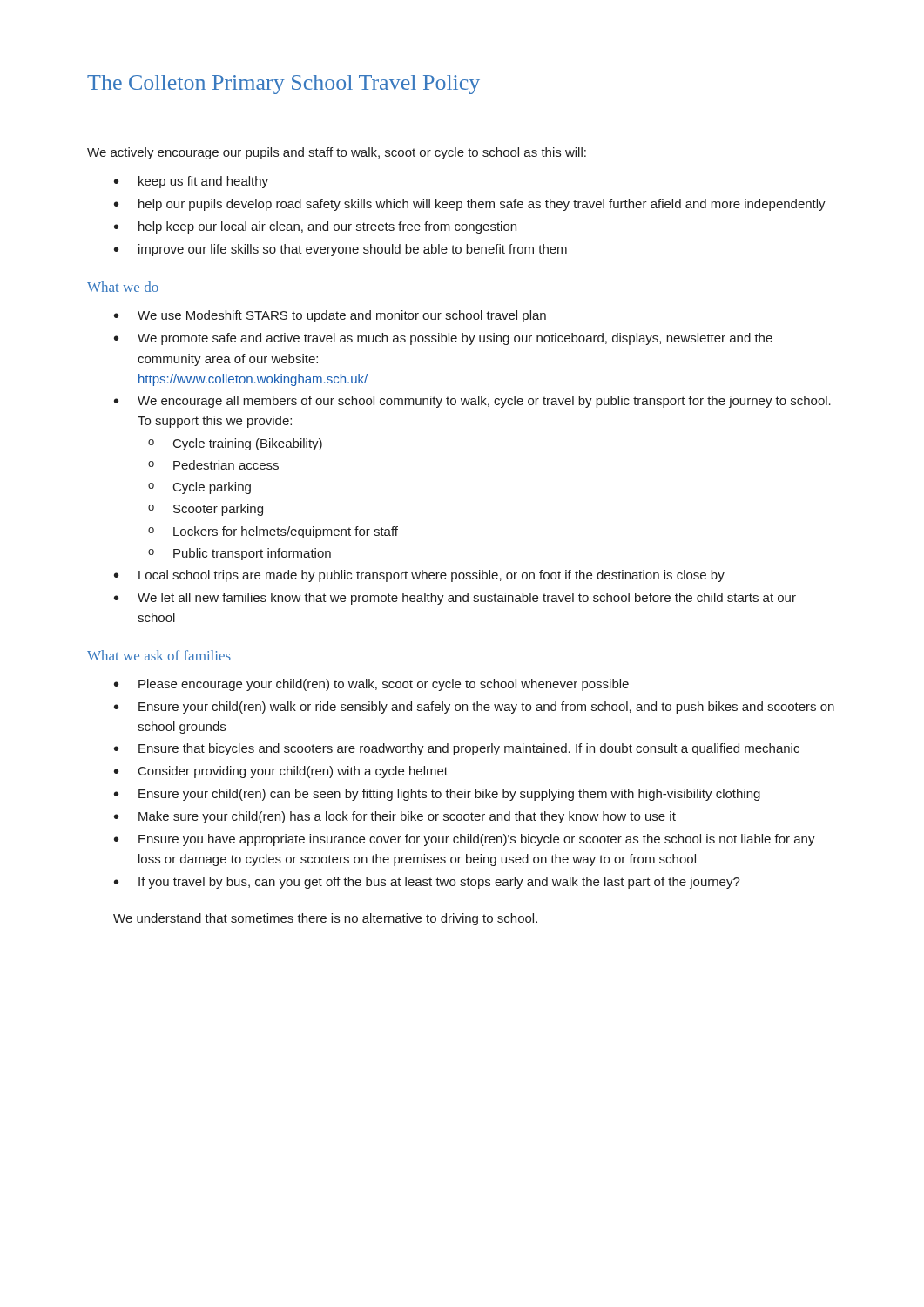Locate the section header that says "What we ask of families"

tap(159, 655)
